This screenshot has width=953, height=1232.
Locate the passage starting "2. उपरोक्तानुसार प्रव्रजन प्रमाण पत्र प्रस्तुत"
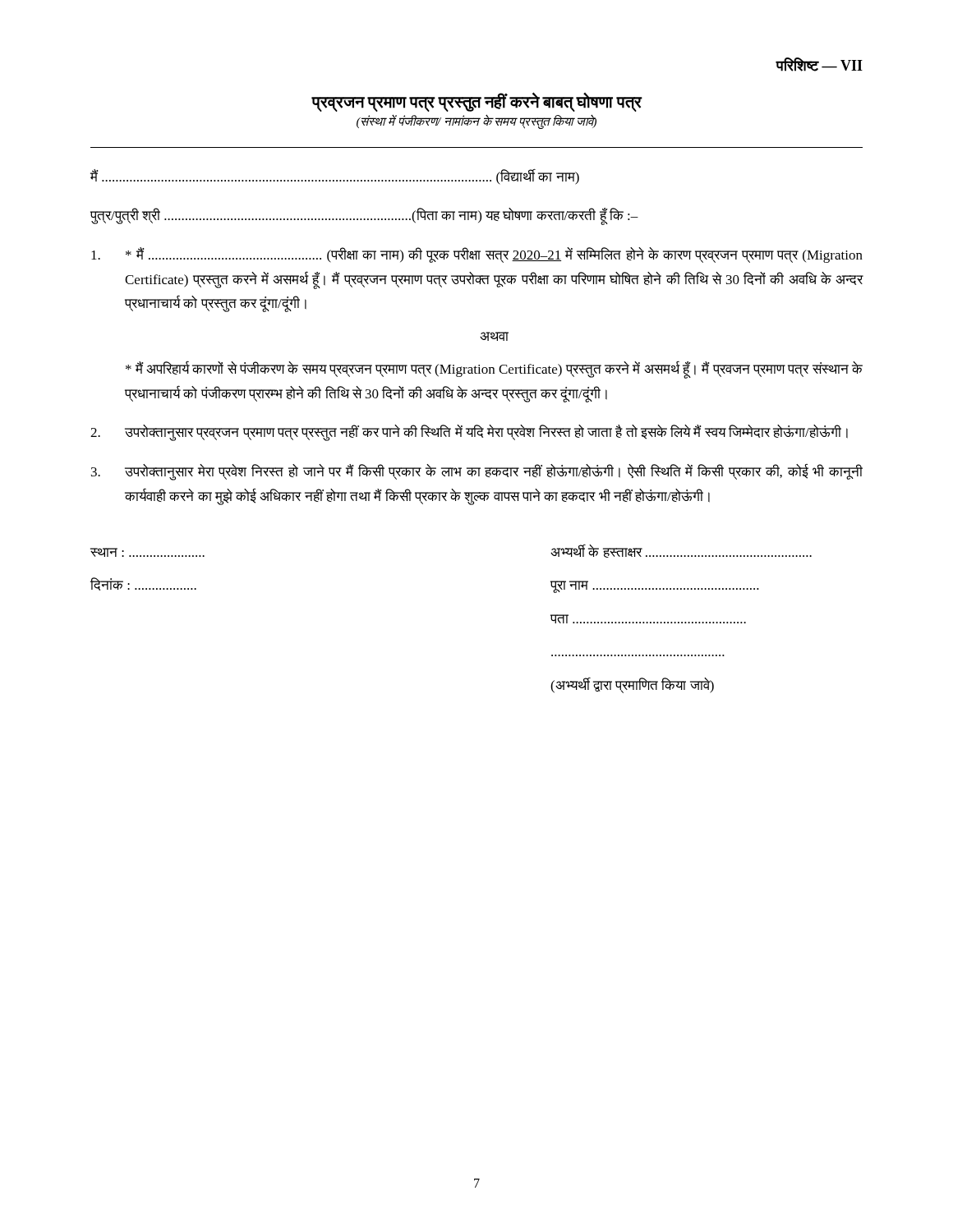pyautogui.click(x=476, y=433)
